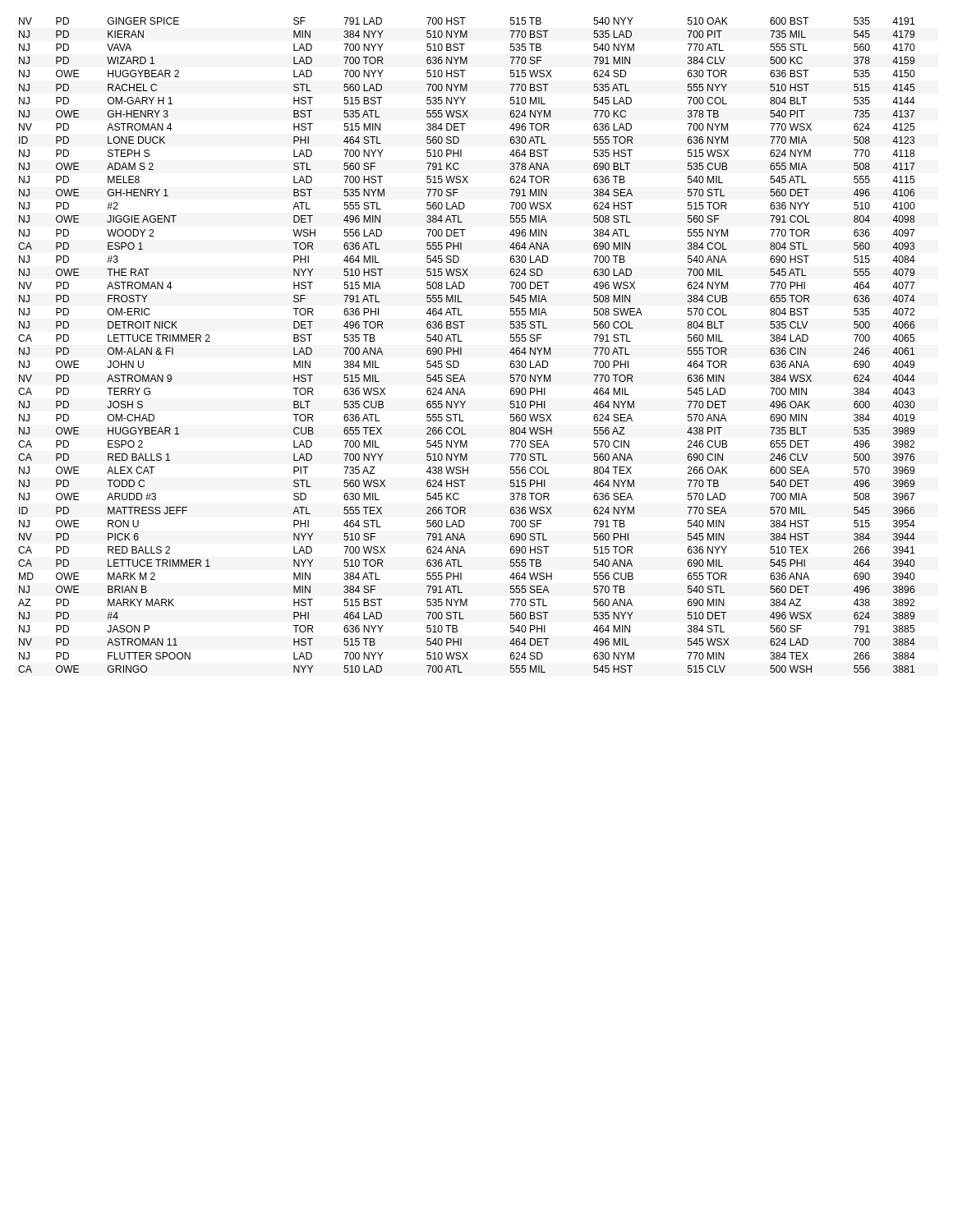The width and height of the screenshot is (953, 1232).
Task: Find the table
Action: 476,345
